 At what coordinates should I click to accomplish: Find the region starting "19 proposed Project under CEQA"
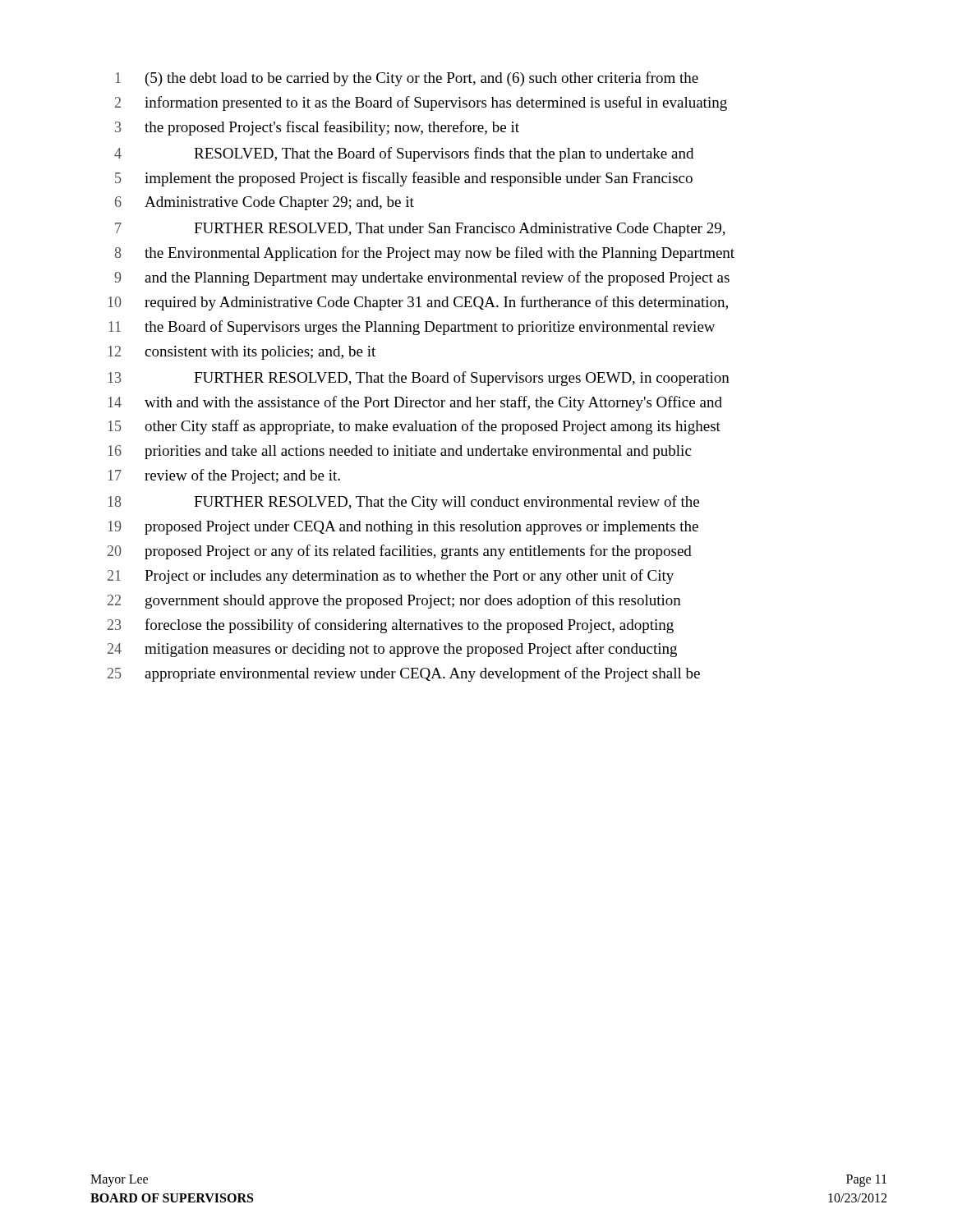pyautogui.click(x=489, y=526)
